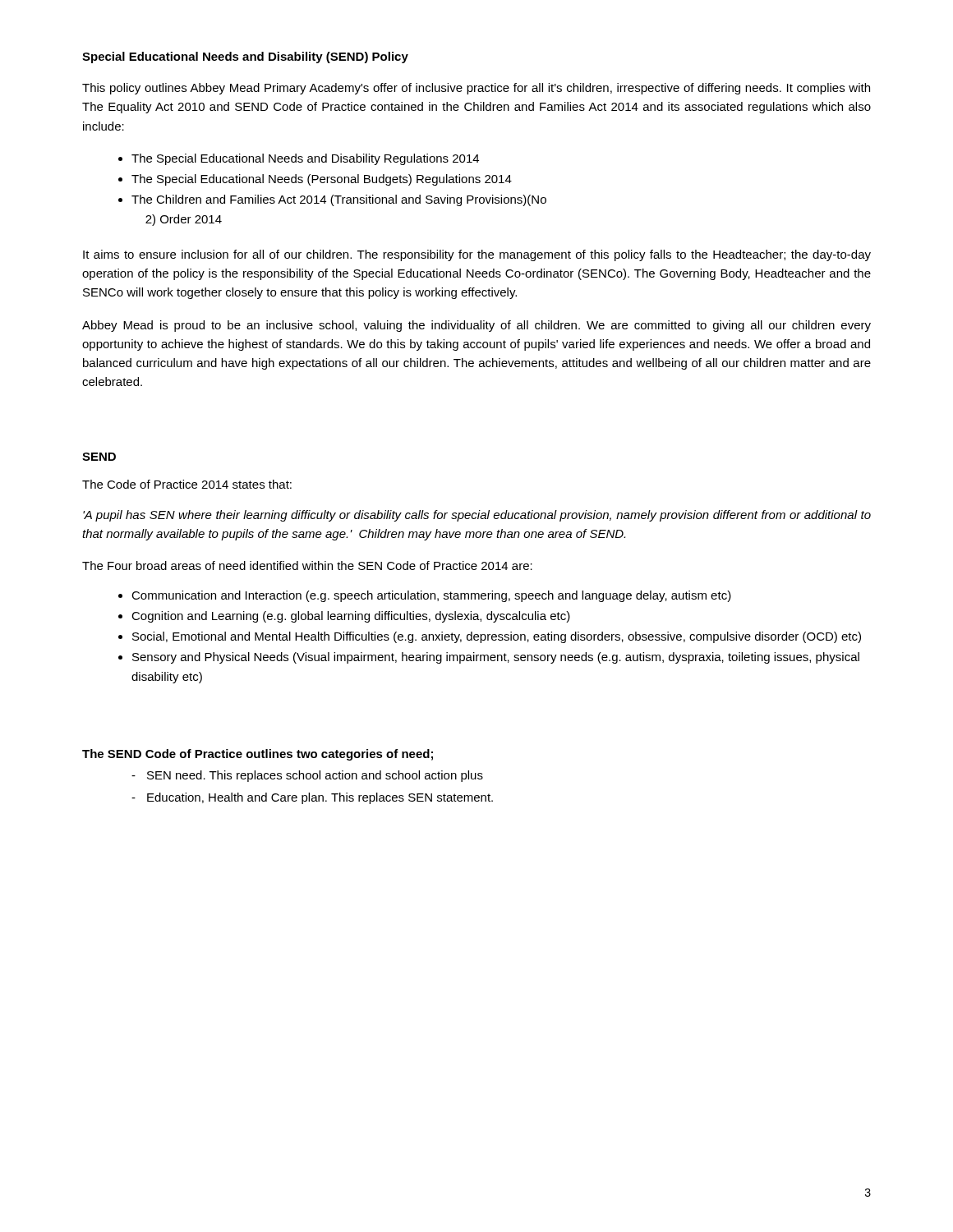Click on the passage starting "The Code of Practice 2014 states that:"

pos(187,484)
